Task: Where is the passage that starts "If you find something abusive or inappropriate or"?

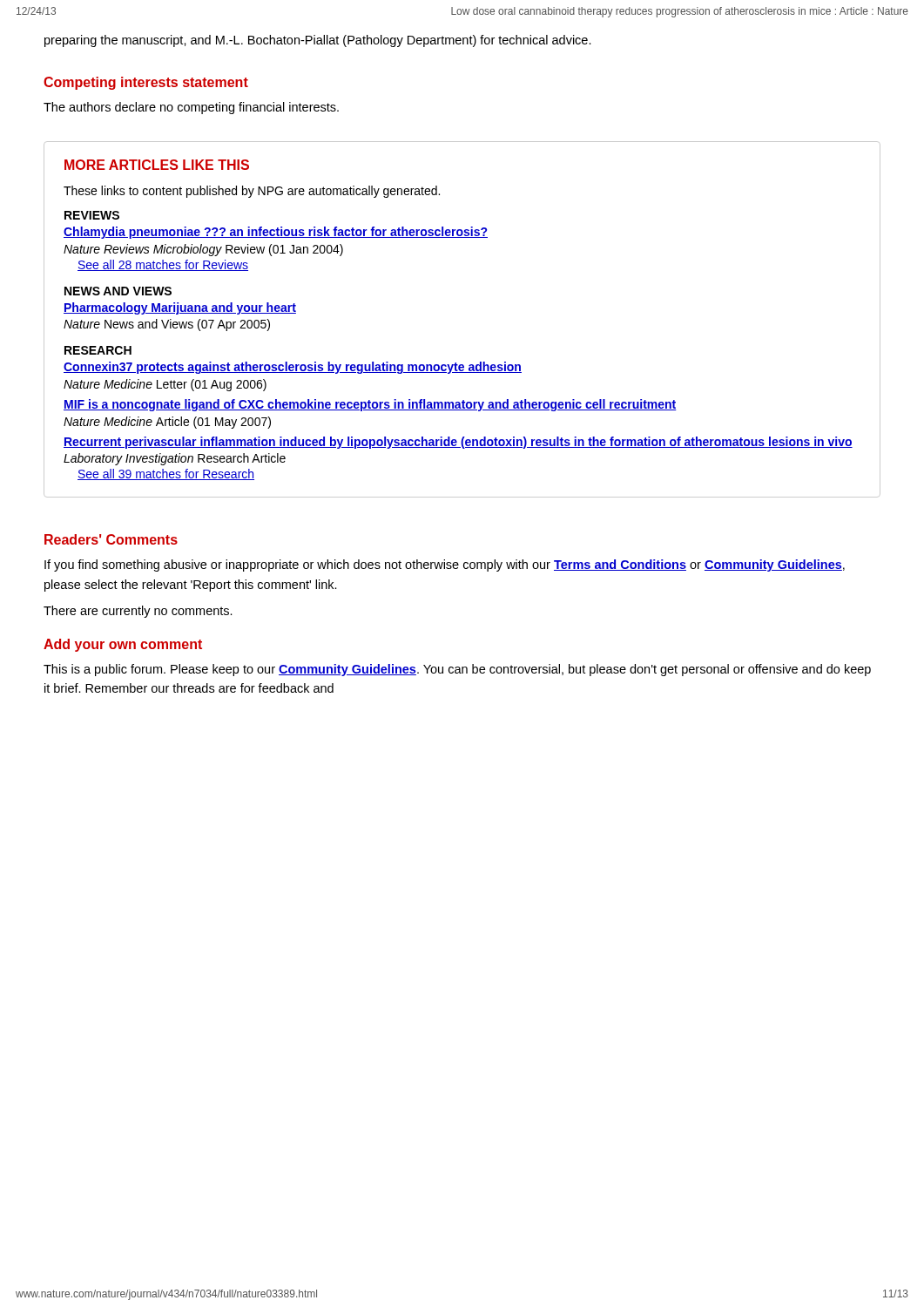Action: (444, 575)
